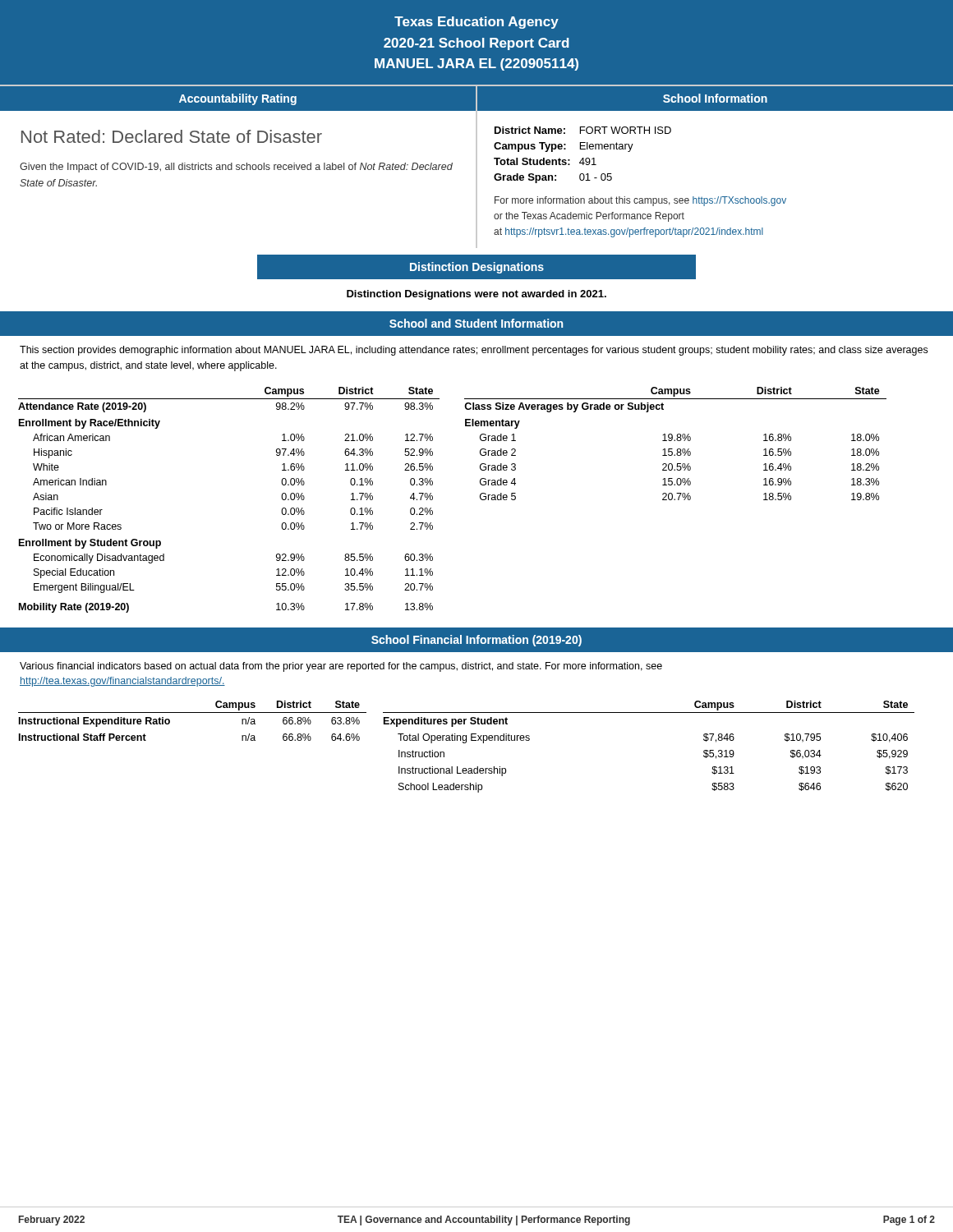Select the text that says "Distinction Designations were not awarded in 2021."
The image size is (953, 1232).
pyautogui.click(x=476, y=294)
